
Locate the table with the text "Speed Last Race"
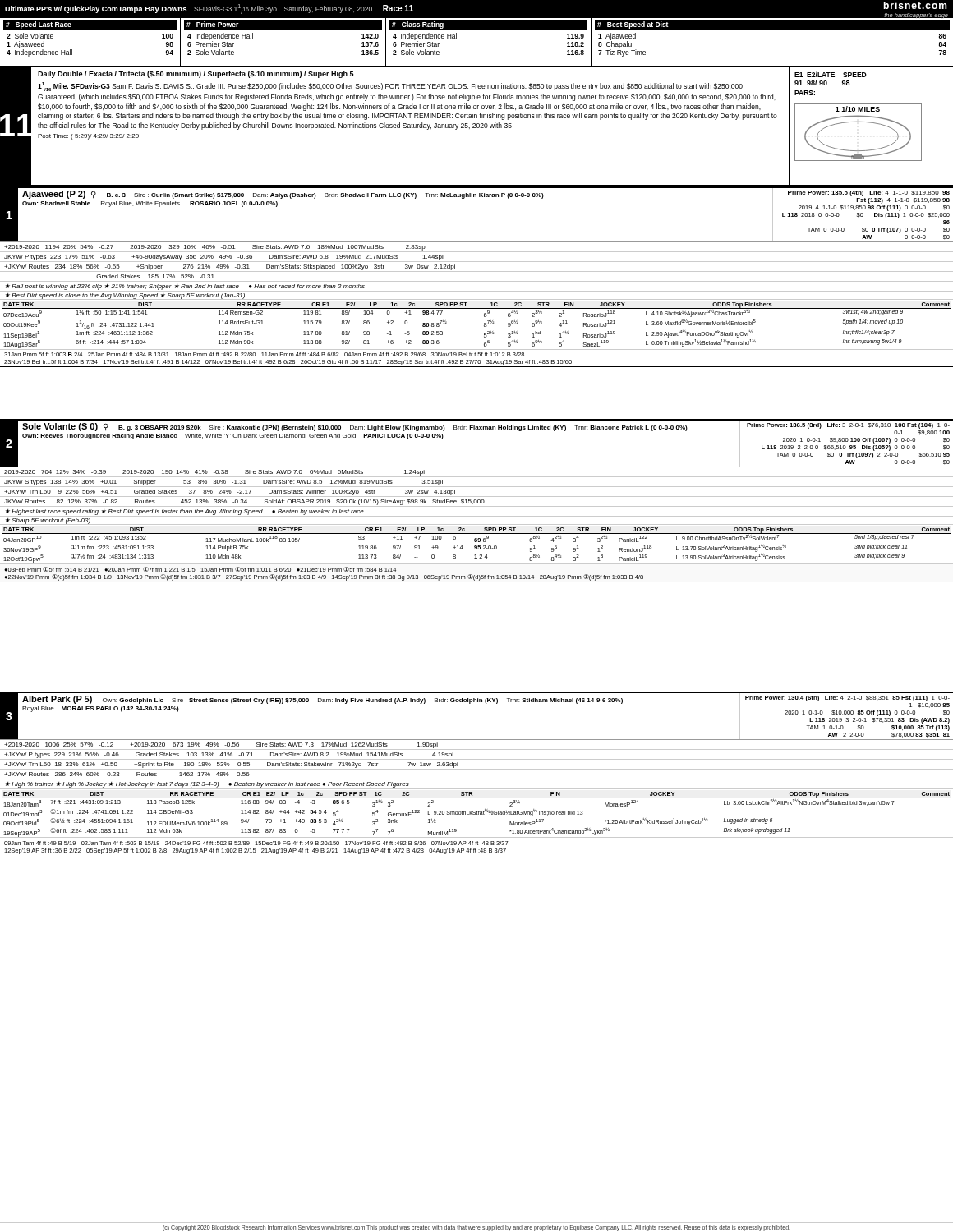[90, 42]
